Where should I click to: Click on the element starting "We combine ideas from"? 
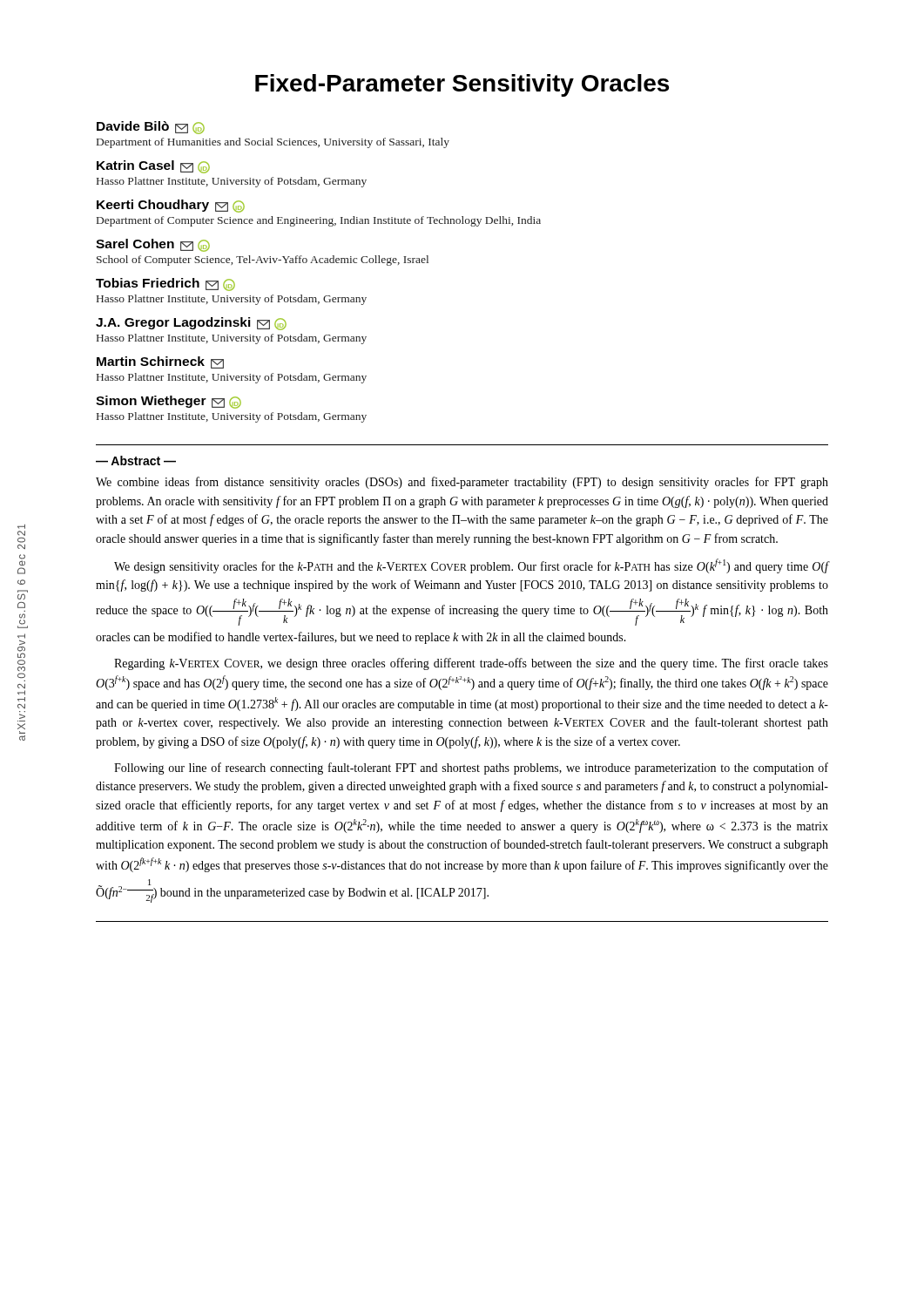coord(462,689)
